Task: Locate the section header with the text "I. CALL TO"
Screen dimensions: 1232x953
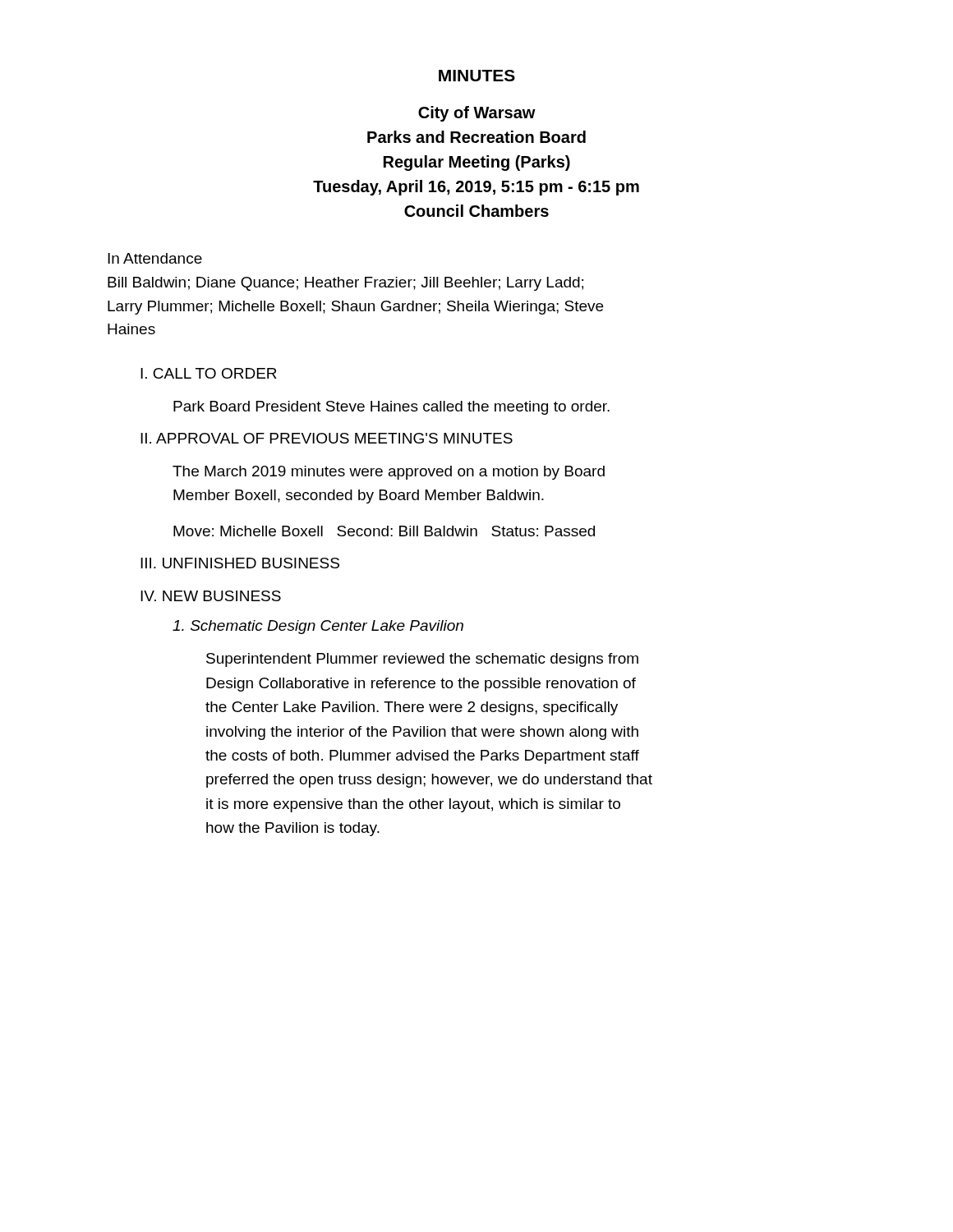Action: [209, 373]
